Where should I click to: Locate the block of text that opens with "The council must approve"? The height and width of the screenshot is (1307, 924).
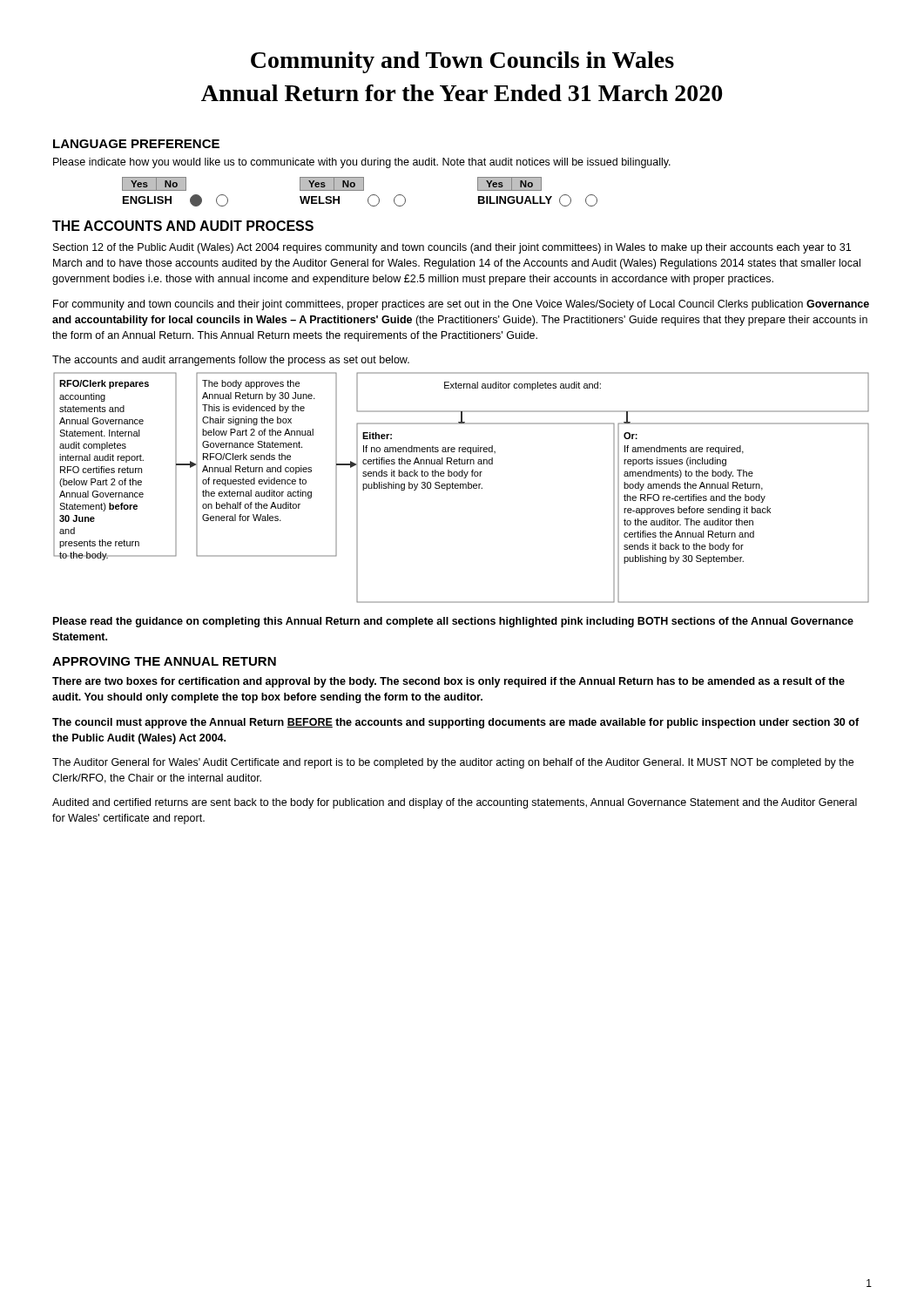click(x=456, y=730)
